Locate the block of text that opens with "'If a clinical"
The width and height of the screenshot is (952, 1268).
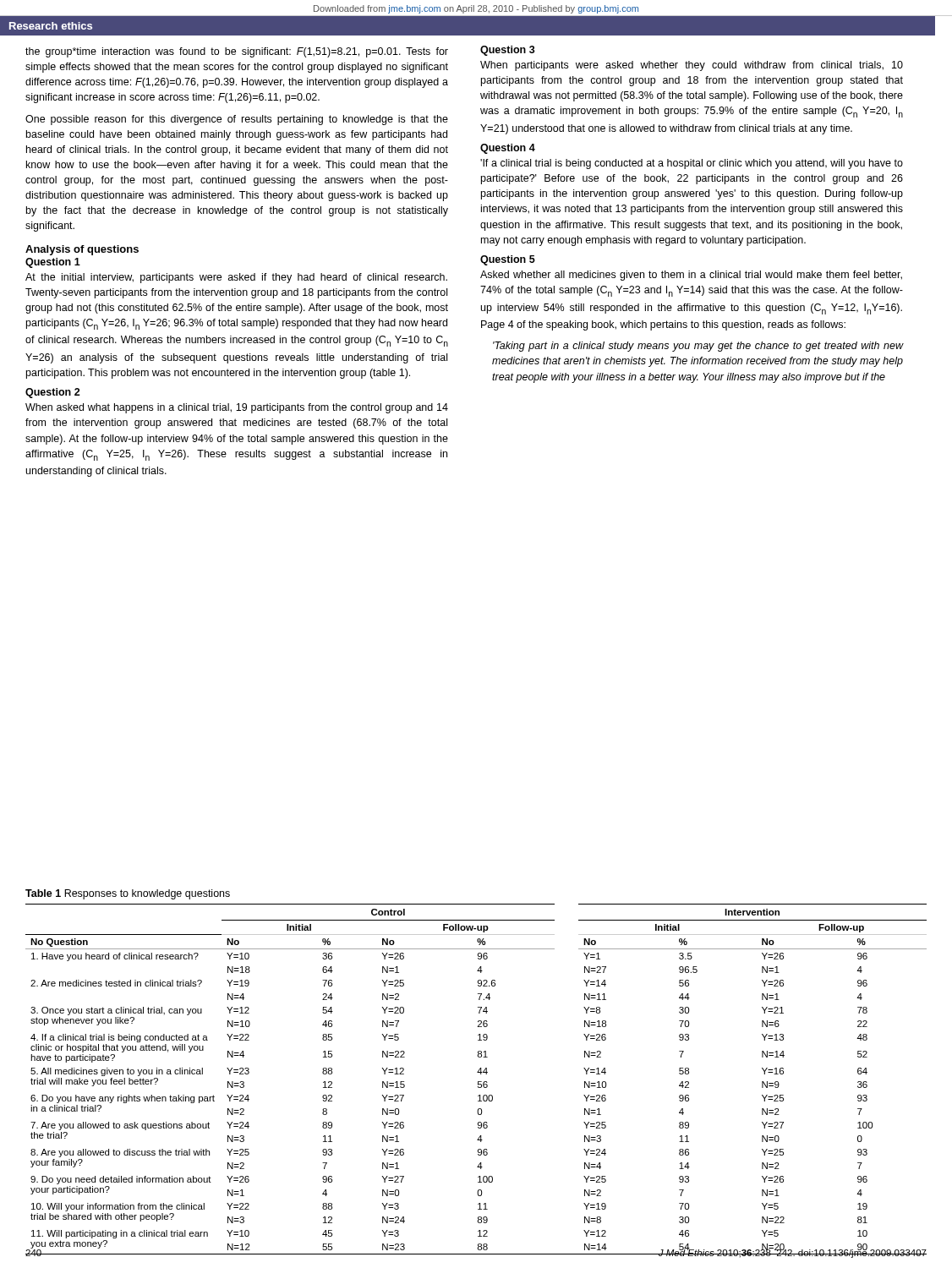[x=692, y=202]
